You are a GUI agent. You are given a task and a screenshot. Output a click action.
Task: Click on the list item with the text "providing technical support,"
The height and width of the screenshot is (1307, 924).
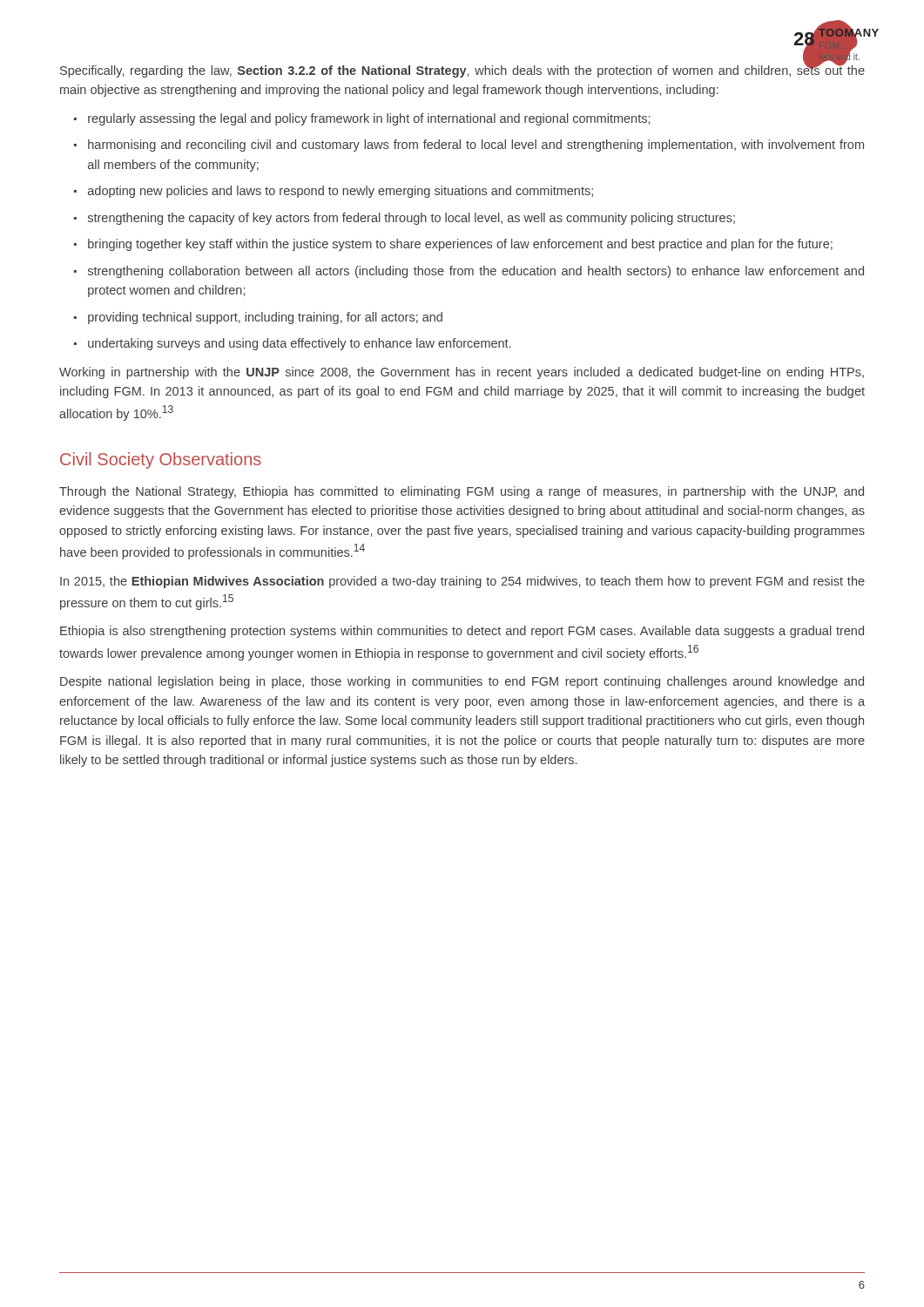click(x=265, y=318)
